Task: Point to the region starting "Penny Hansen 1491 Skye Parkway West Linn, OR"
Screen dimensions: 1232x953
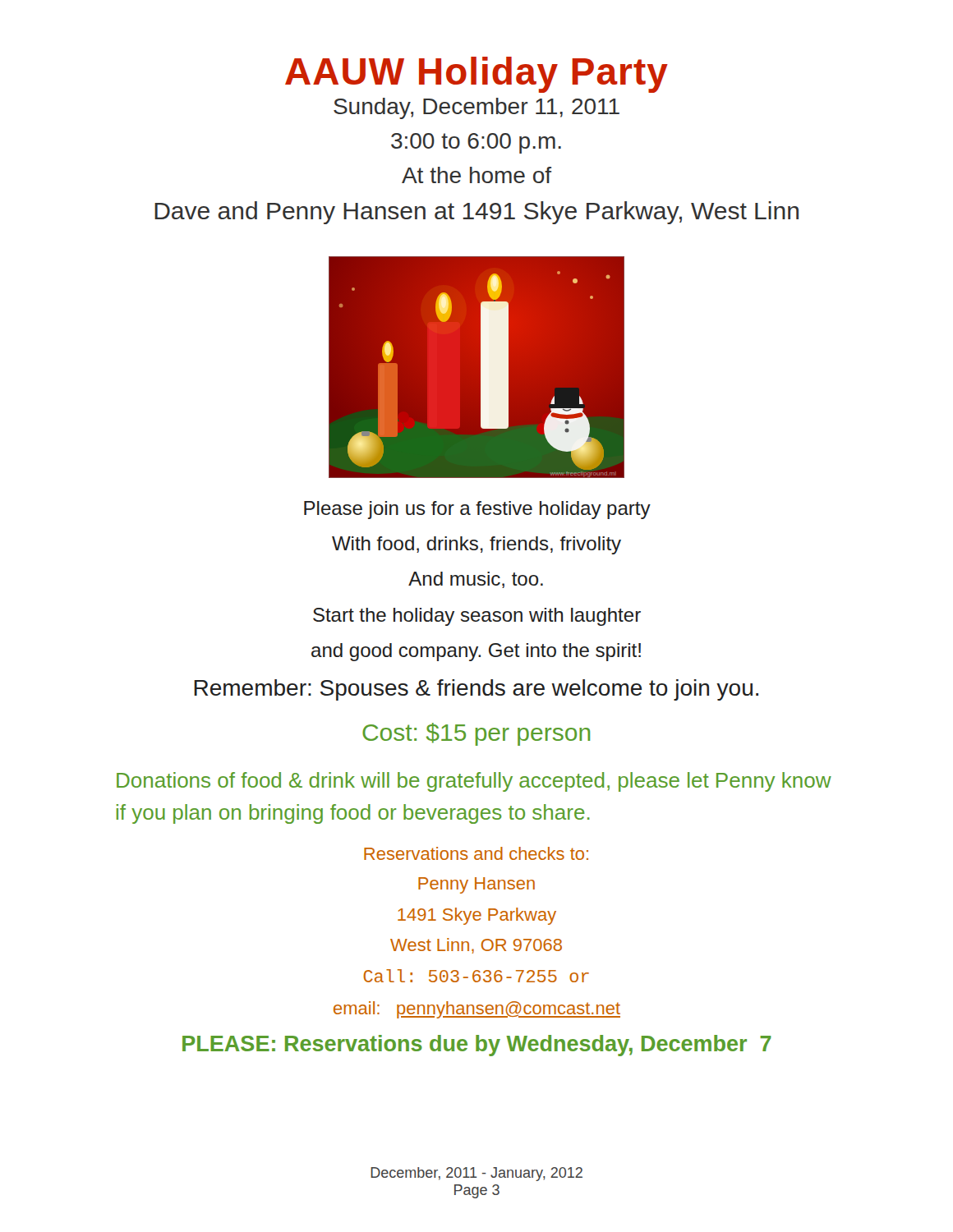Action: [476, 946]
